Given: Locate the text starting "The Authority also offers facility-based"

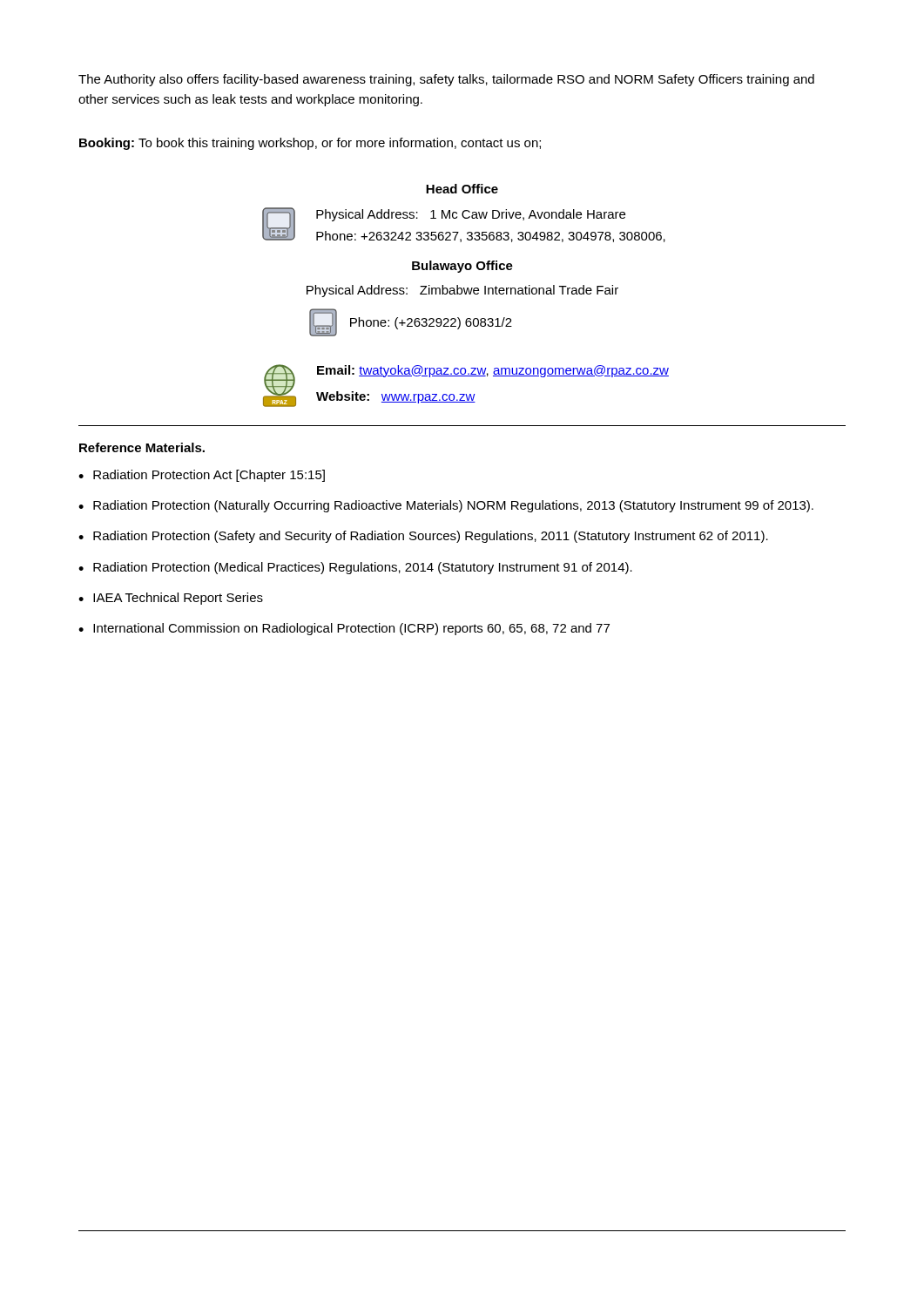Looking at the screenshot, I should pos(447,89).
